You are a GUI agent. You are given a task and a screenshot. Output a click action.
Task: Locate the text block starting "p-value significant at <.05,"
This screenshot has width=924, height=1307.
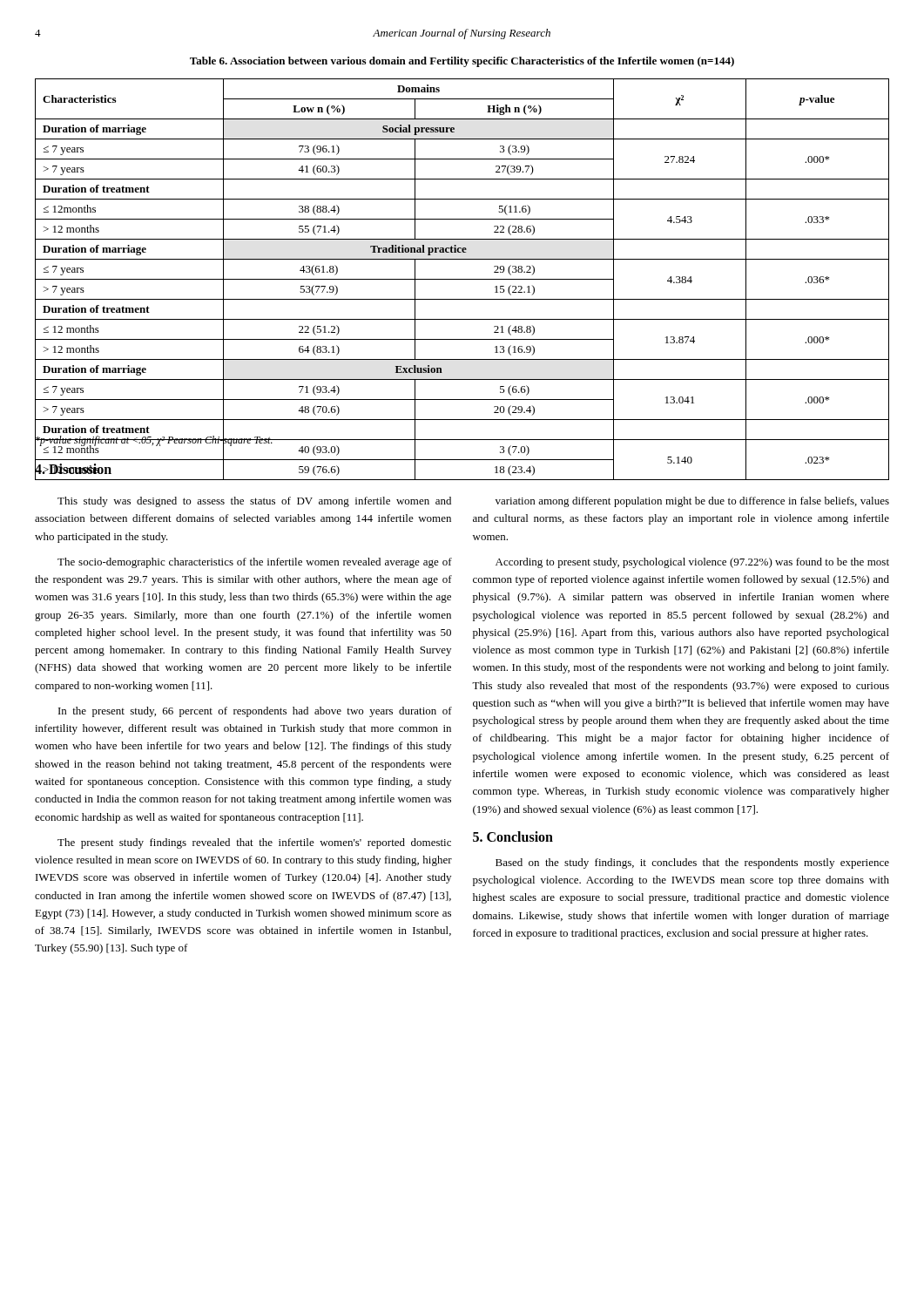pos(154,440)
